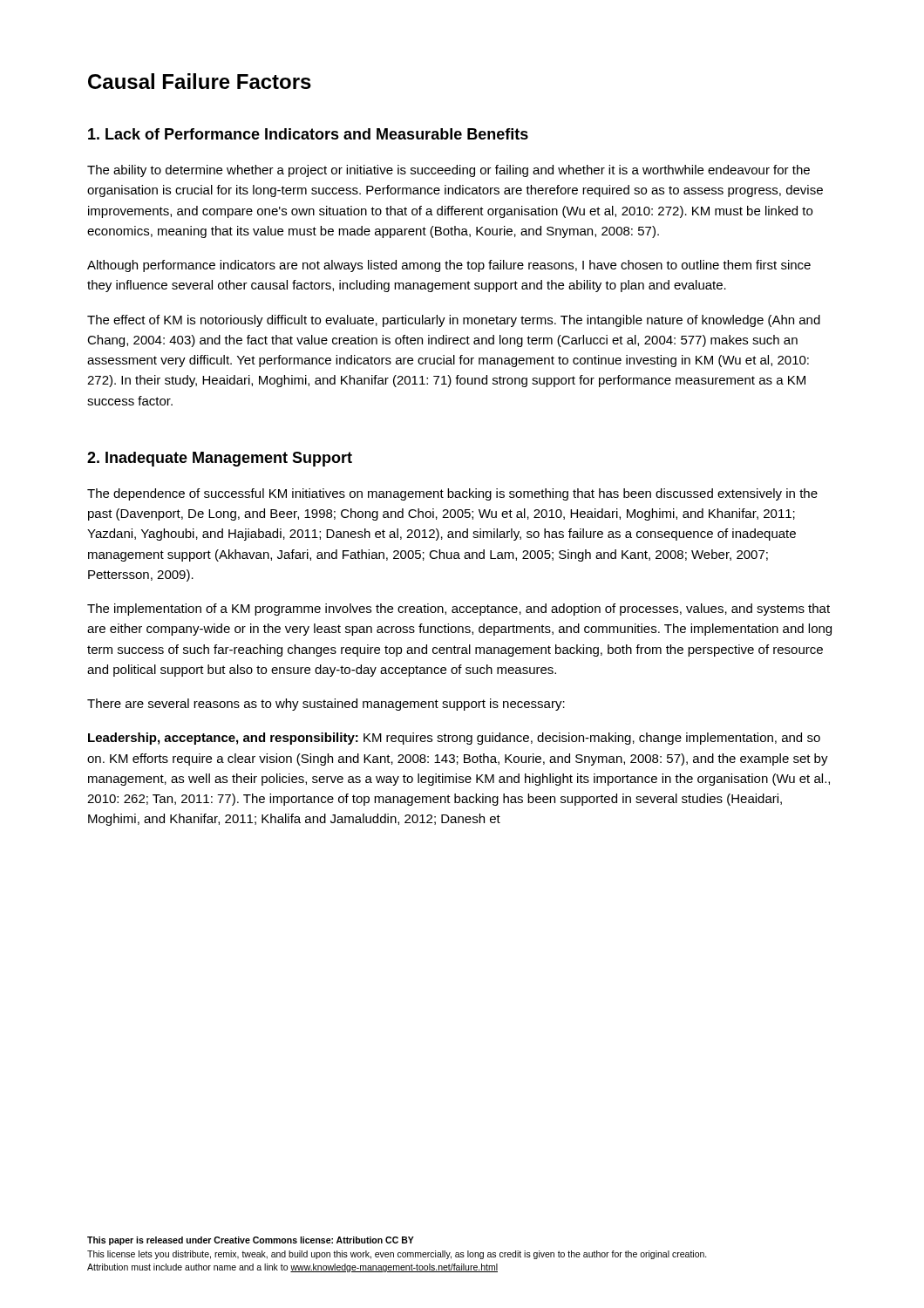The height and width of the screenshot is (1308, 924).
Task: Point to the block beginning "The implementation of a"
Action: tap(460, 639)
